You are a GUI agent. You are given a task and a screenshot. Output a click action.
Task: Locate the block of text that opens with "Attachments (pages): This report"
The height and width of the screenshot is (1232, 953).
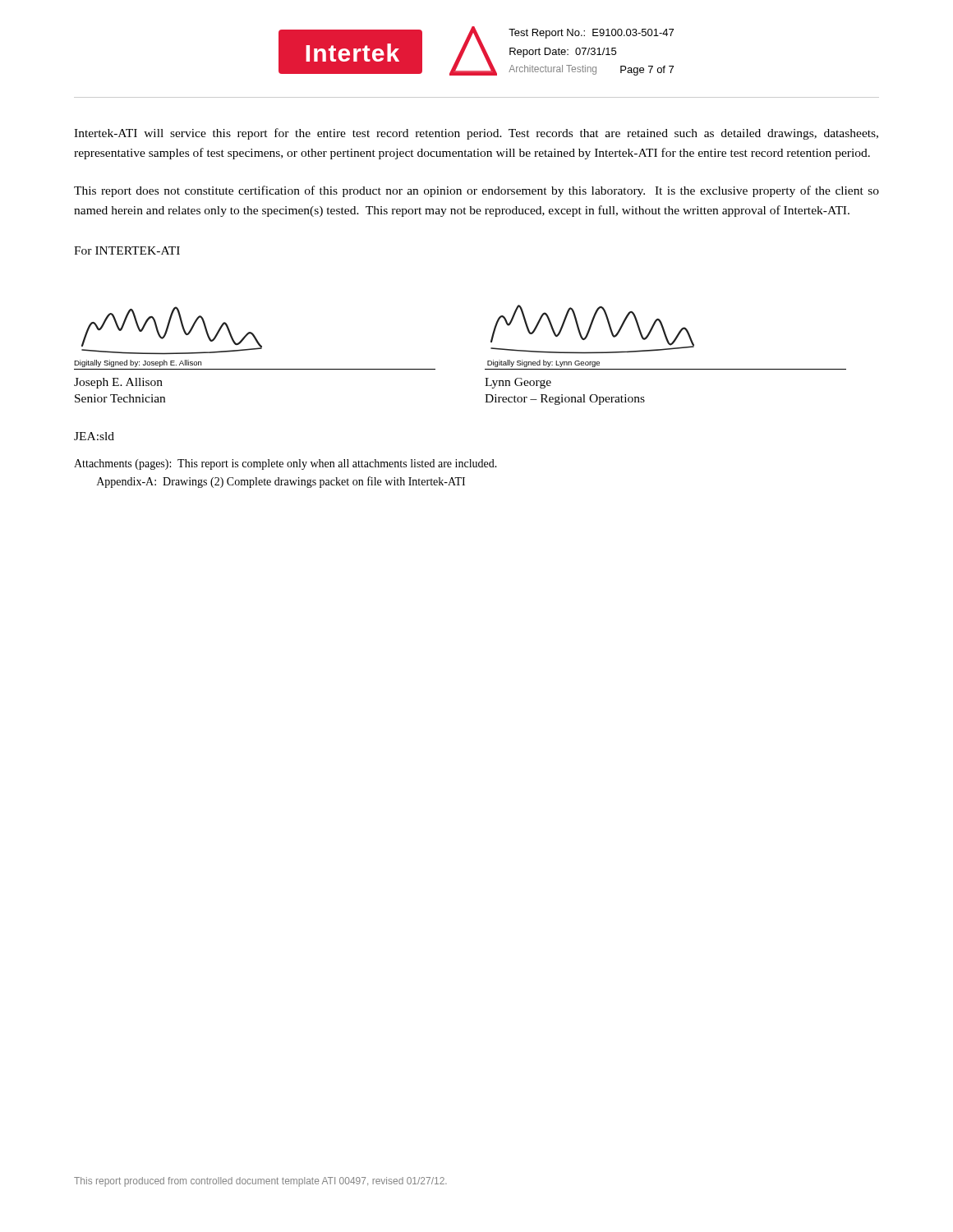286,473
